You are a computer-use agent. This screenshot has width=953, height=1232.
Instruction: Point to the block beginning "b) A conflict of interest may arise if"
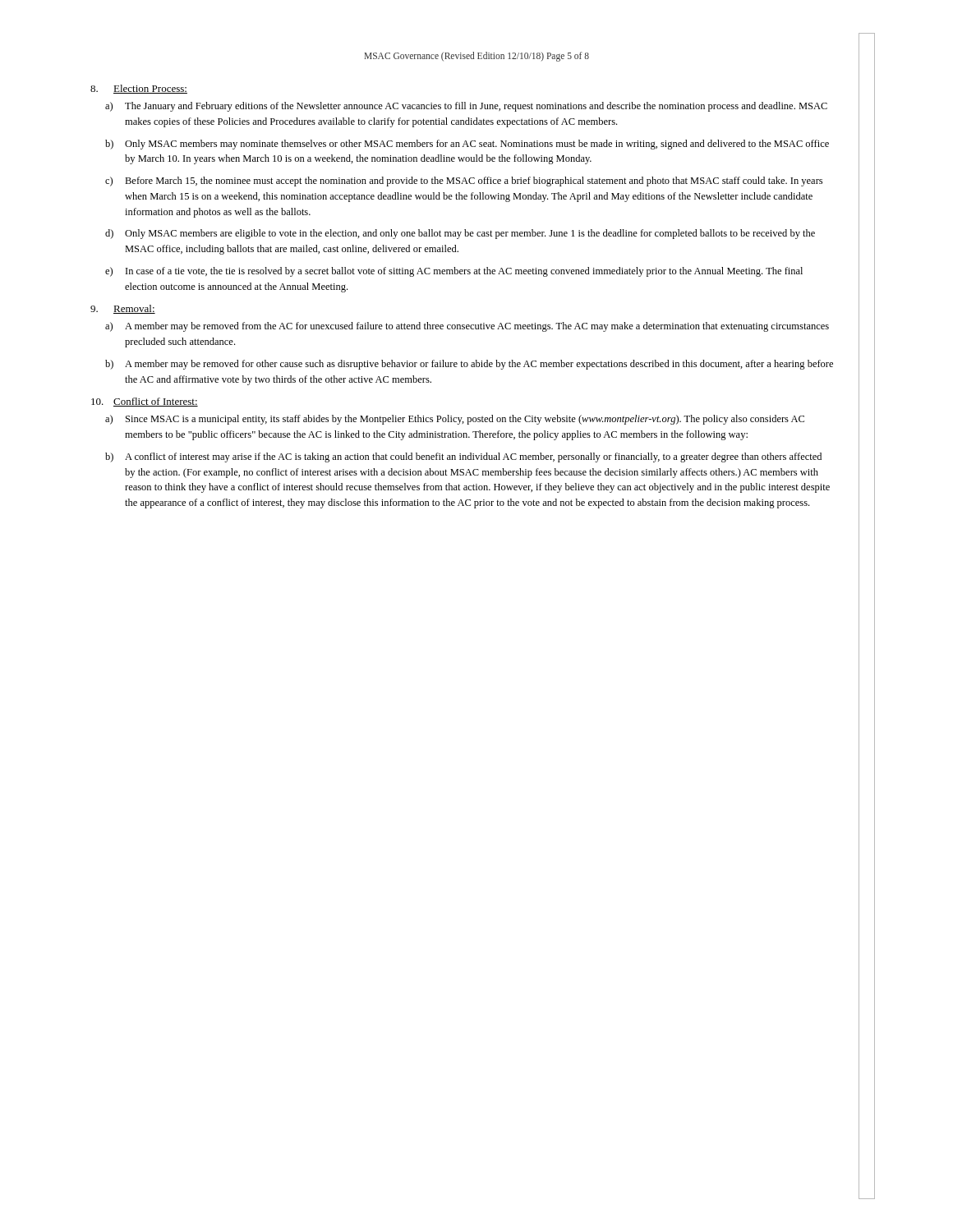(x=469, y=480)
